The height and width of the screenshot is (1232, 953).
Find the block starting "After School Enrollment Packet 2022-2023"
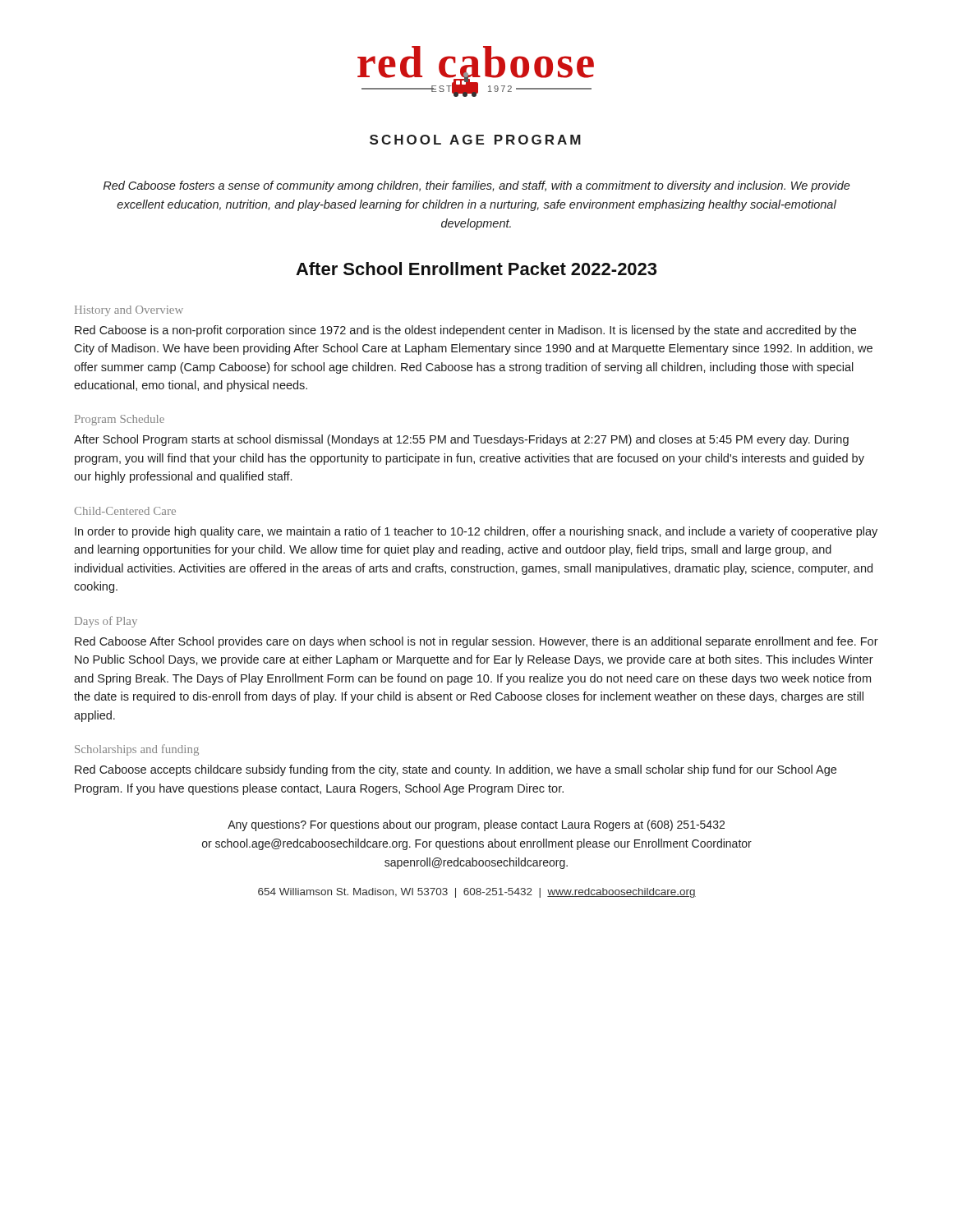point(476,269)
